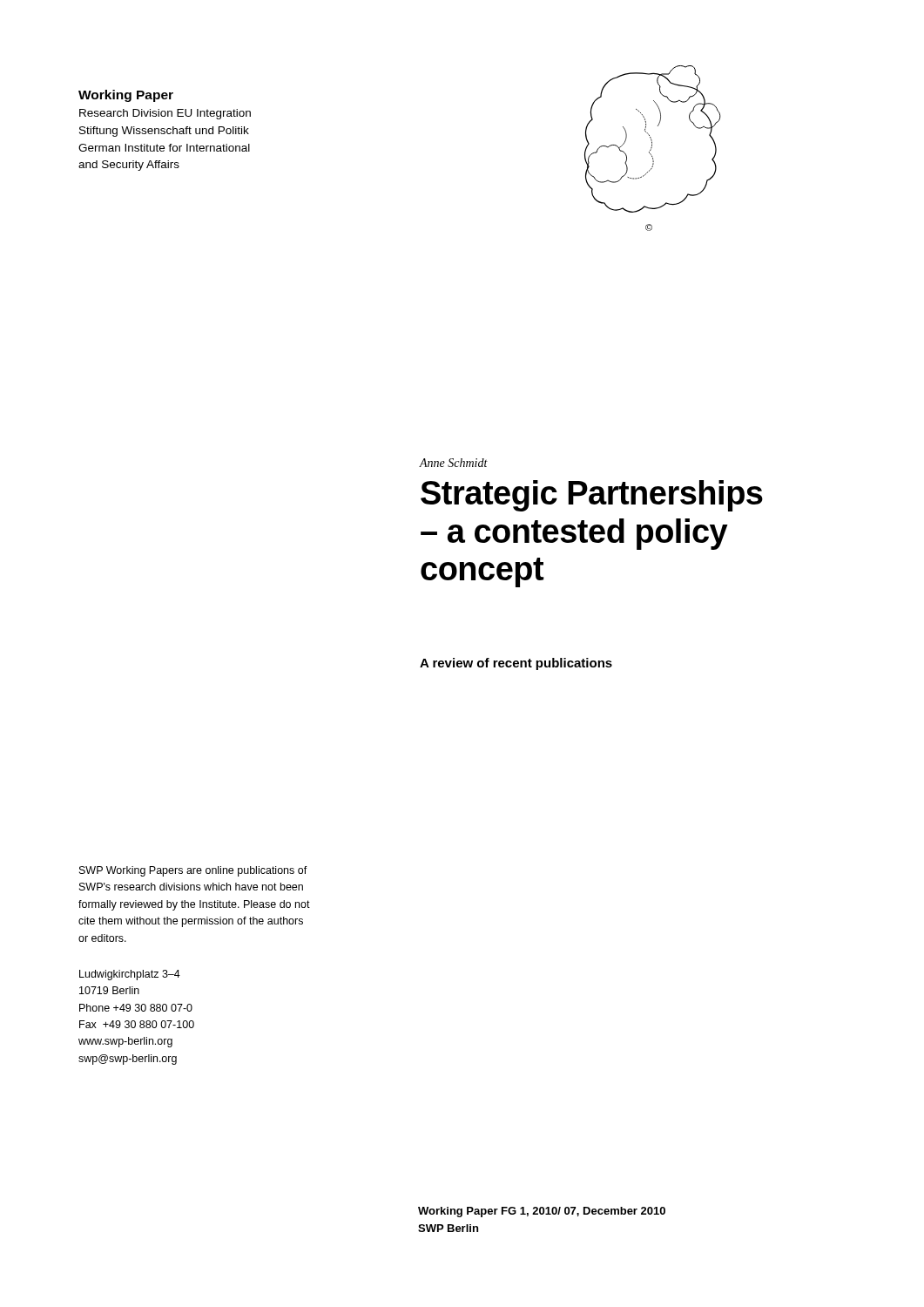Locate the passage starting "Working Paper FG"
The image size is (924, 1307).
pyautogui.click(x=627, y=1219)
